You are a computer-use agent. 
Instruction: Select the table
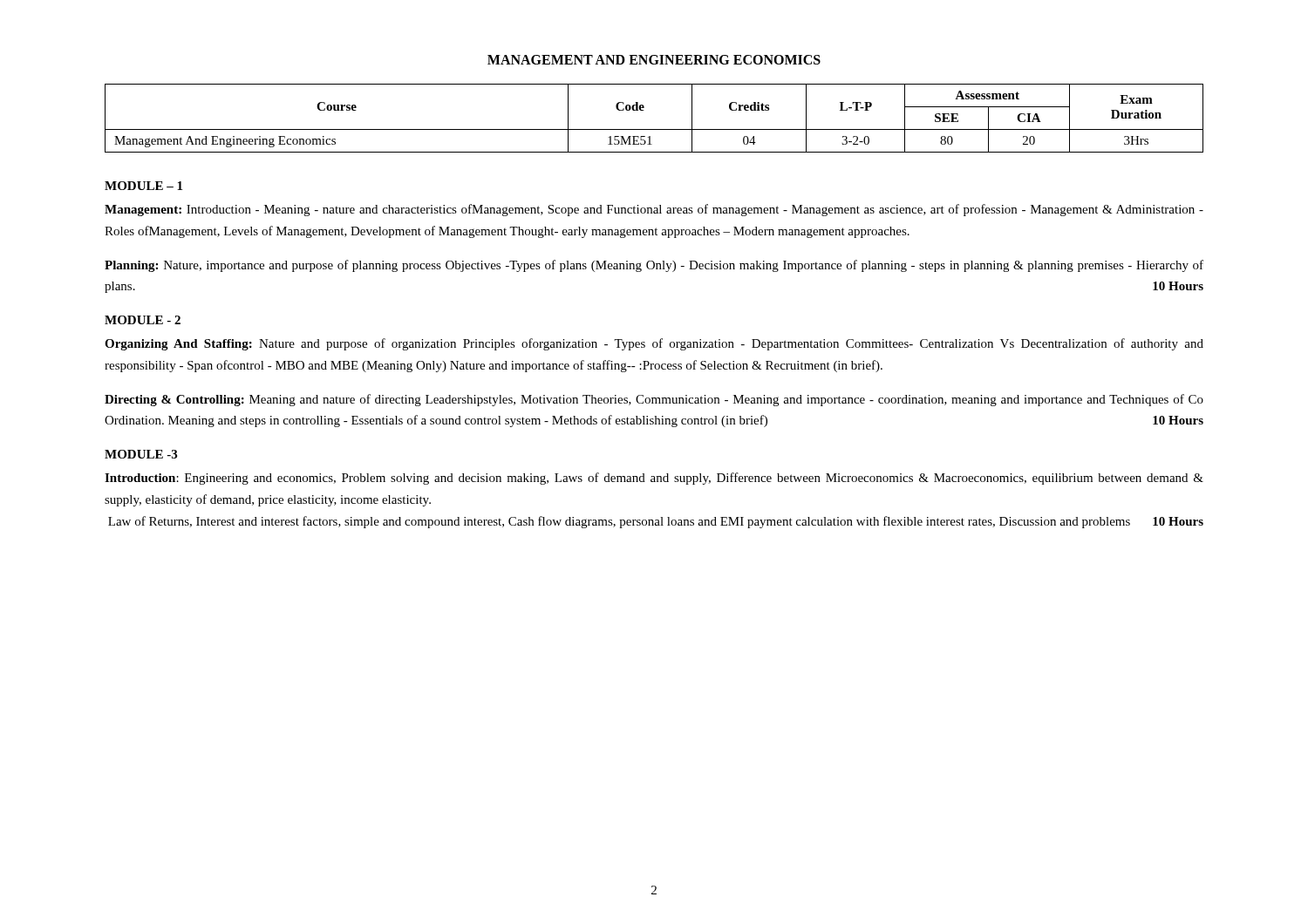[x=654, y=118]
